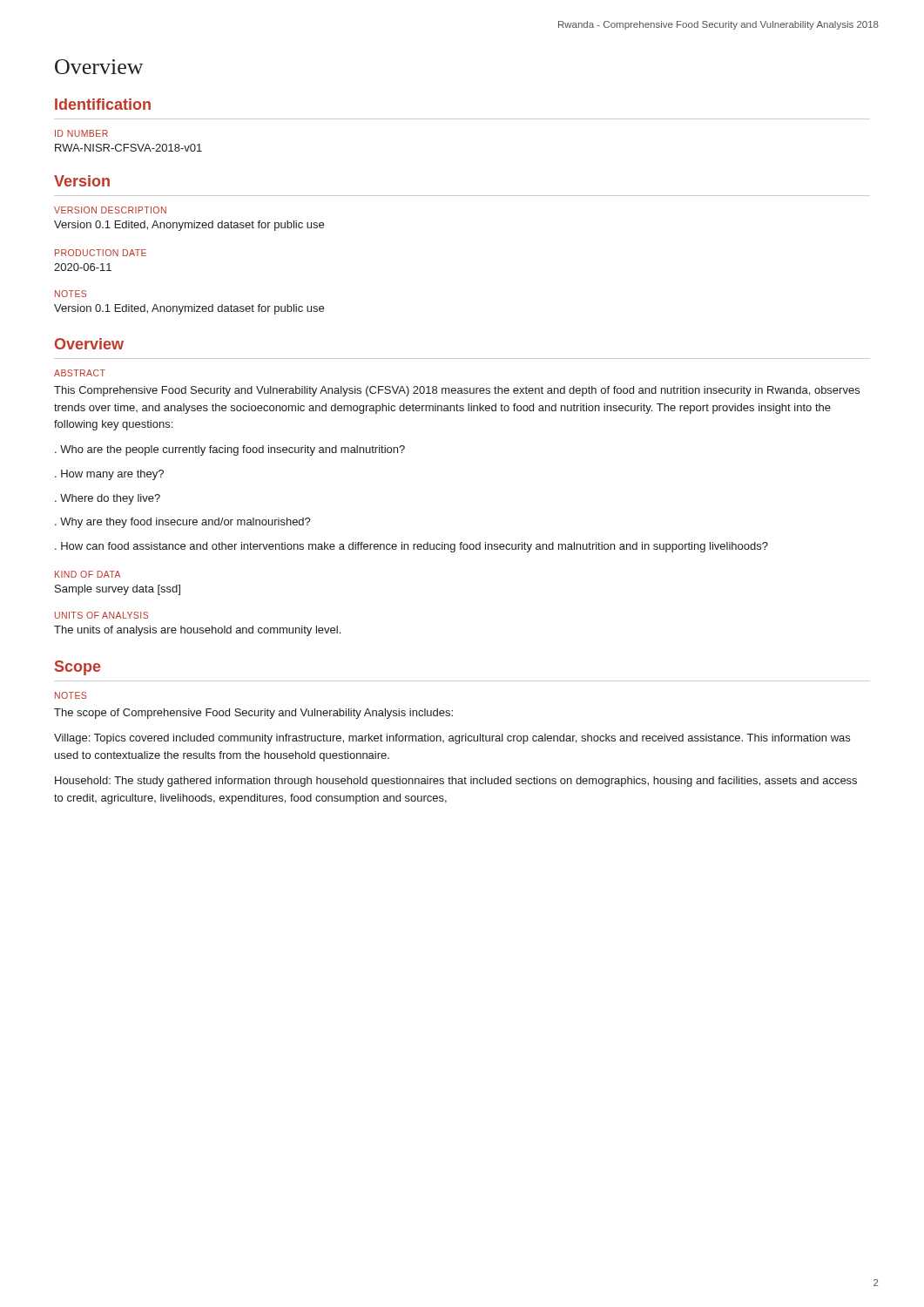Find the block on this page that starts "UNITS OF ANALYSIS The units"
This screenshot has height=1307, width=924.
click(101, 615)
